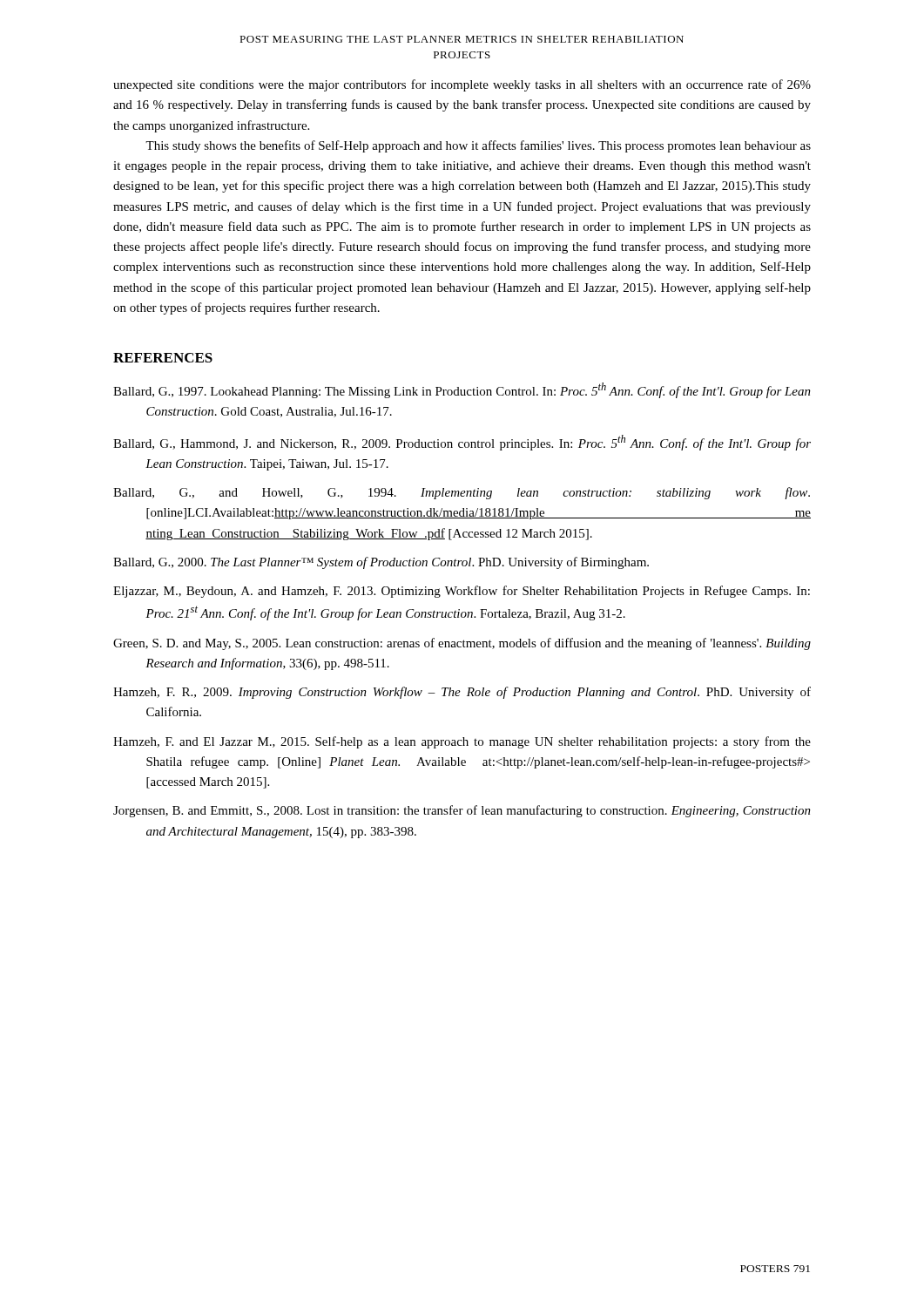Select a section header
The width and height of the screenshot is (924, 1307).
click(163, 358)
